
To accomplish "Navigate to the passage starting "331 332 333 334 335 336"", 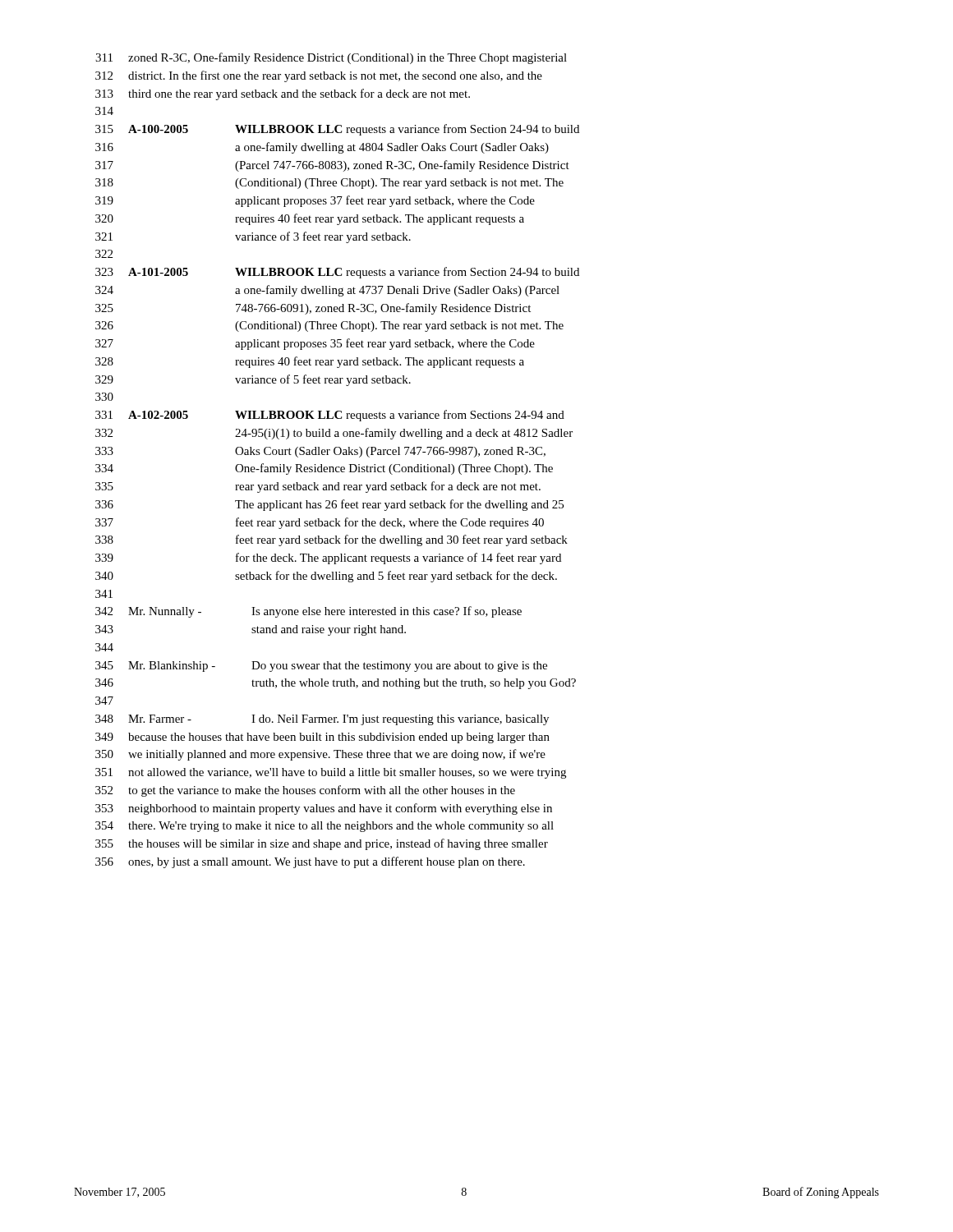I will 476,505.
